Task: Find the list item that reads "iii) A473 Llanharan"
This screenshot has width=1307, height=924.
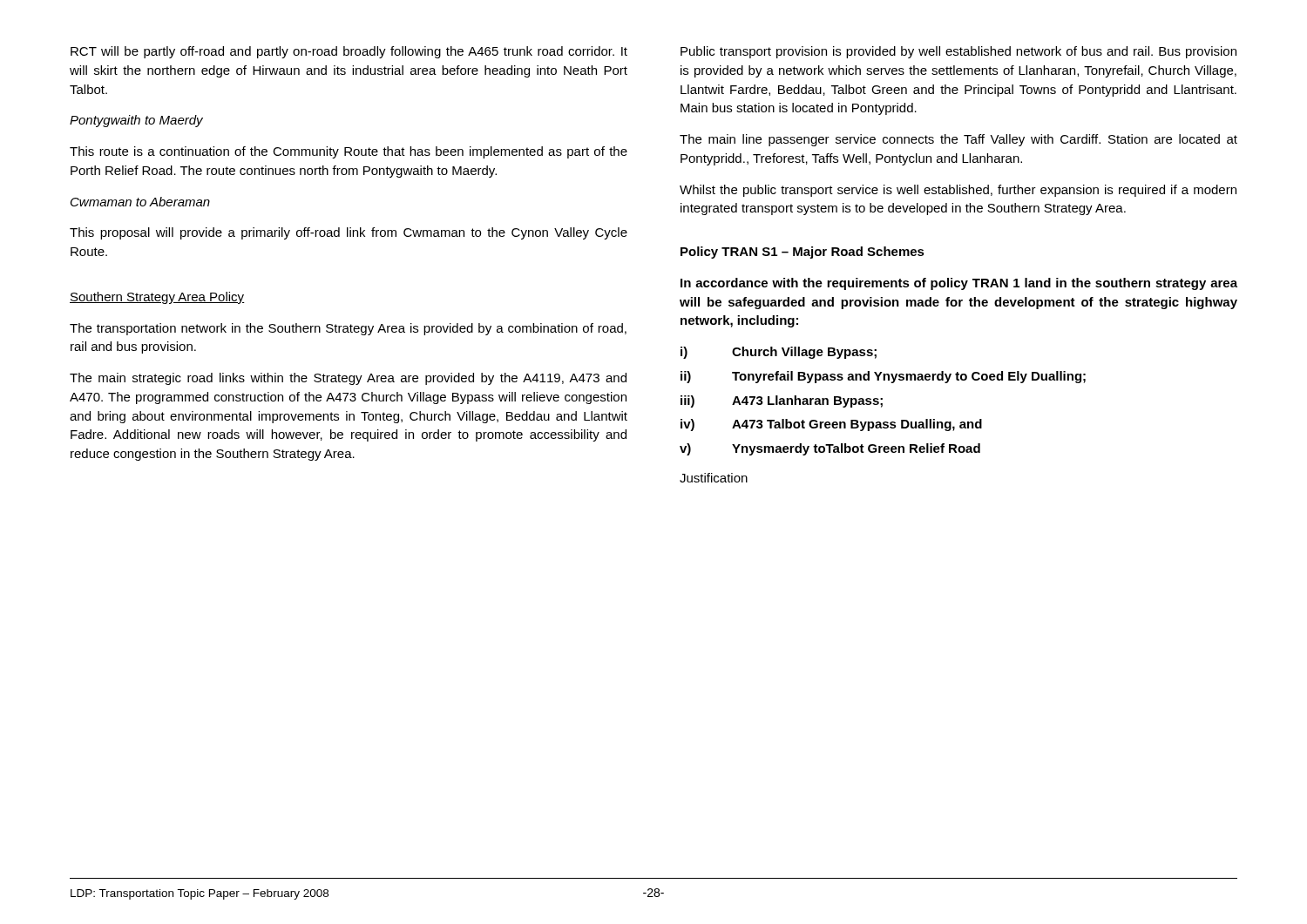Action: tap(782, 400)
